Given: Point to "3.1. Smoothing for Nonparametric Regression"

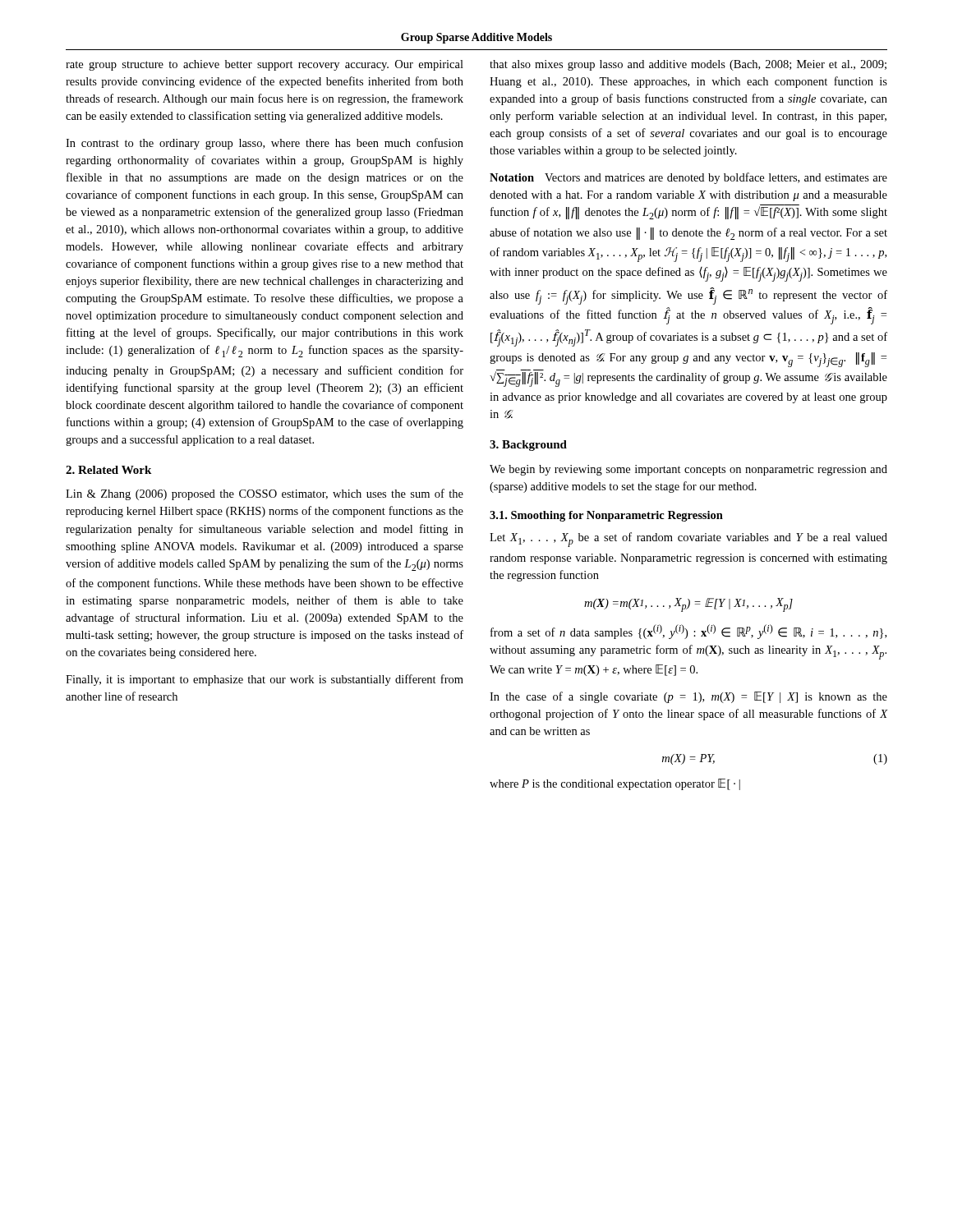Looking at the screenshot, I should (606, 515).
